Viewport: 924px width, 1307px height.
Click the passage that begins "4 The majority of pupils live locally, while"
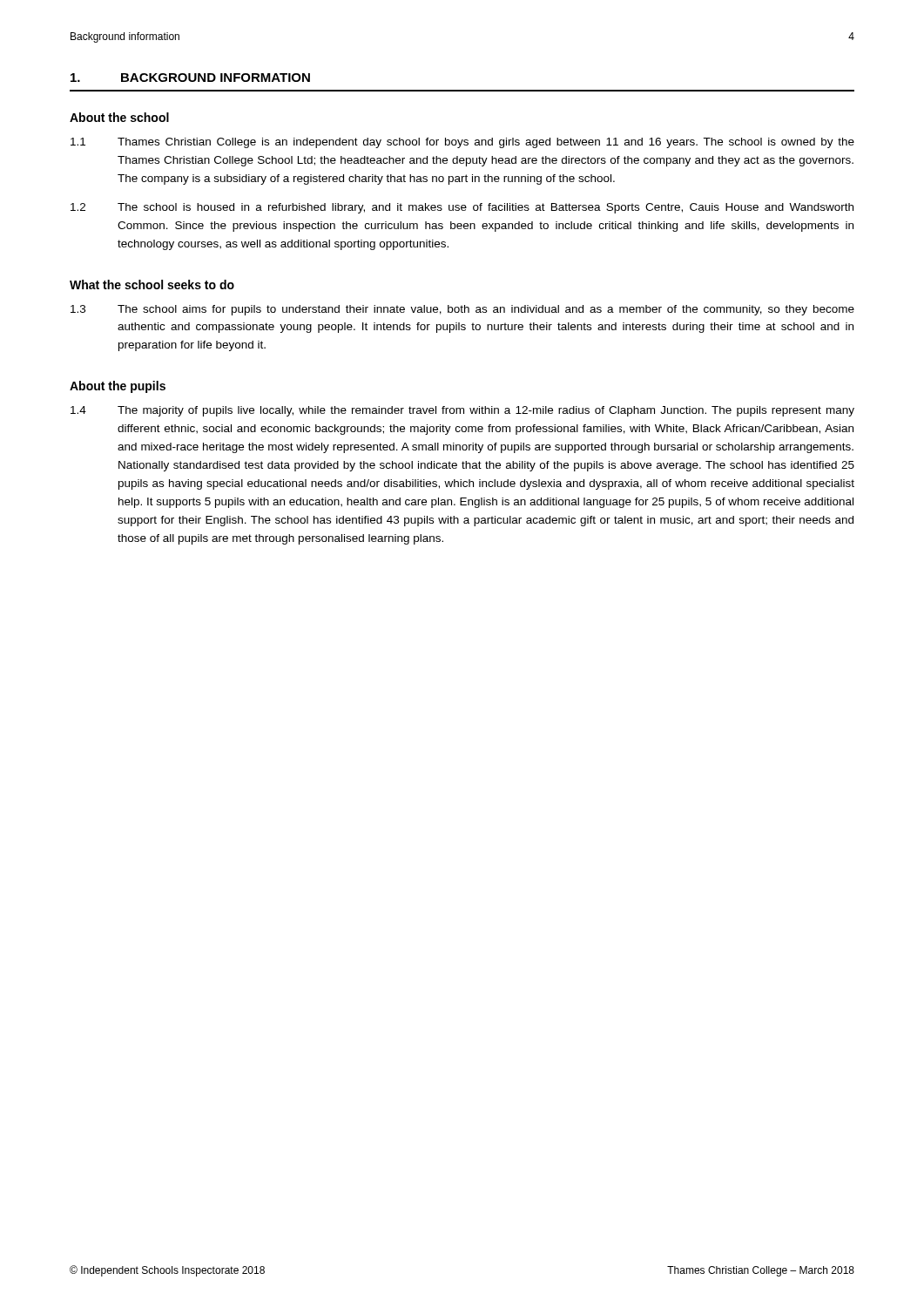point(462,475)
